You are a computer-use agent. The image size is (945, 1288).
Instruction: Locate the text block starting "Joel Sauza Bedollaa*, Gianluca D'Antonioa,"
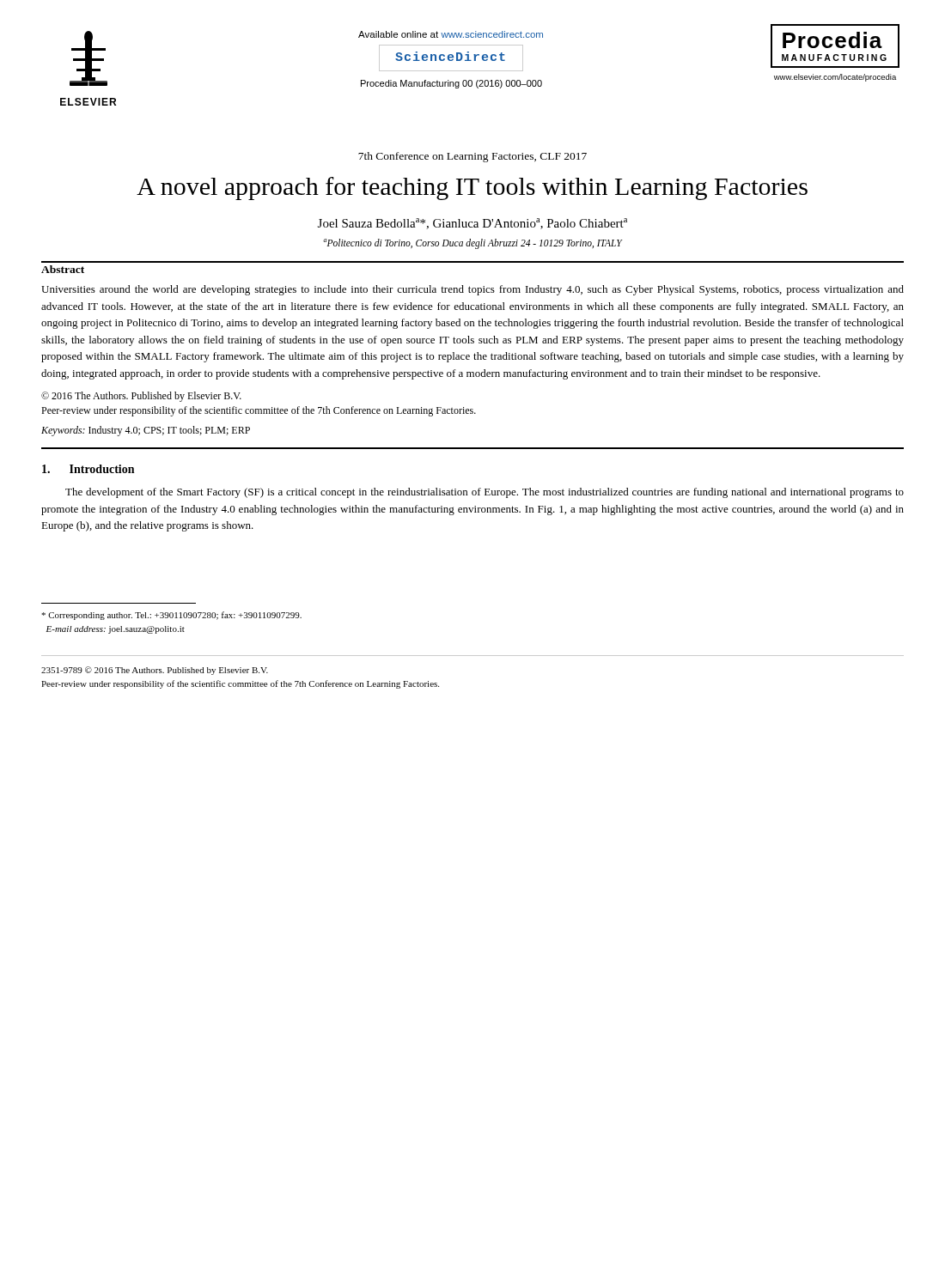pos(472,222)
